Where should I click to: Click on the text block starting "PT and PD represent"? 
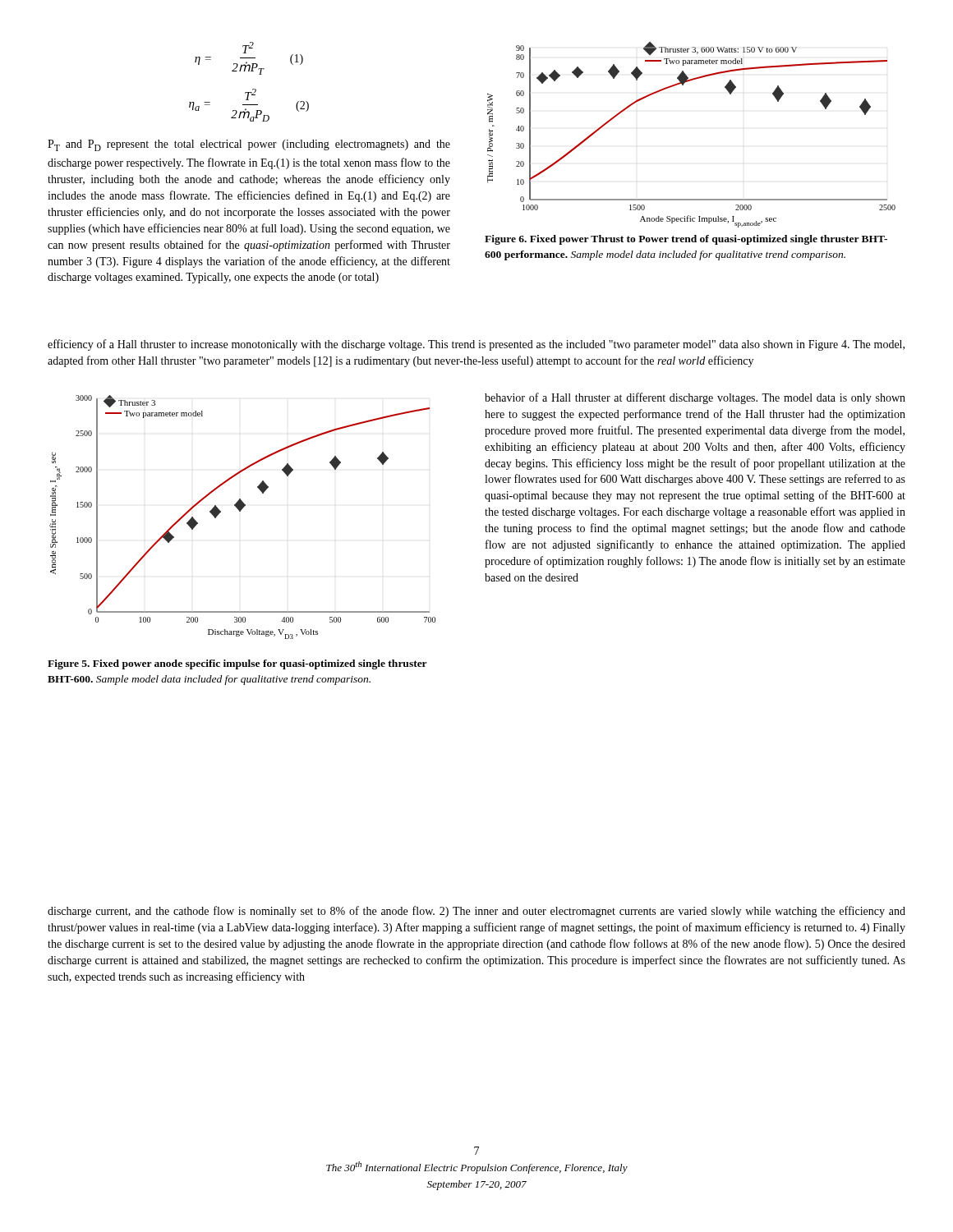[x=249, y=211]
